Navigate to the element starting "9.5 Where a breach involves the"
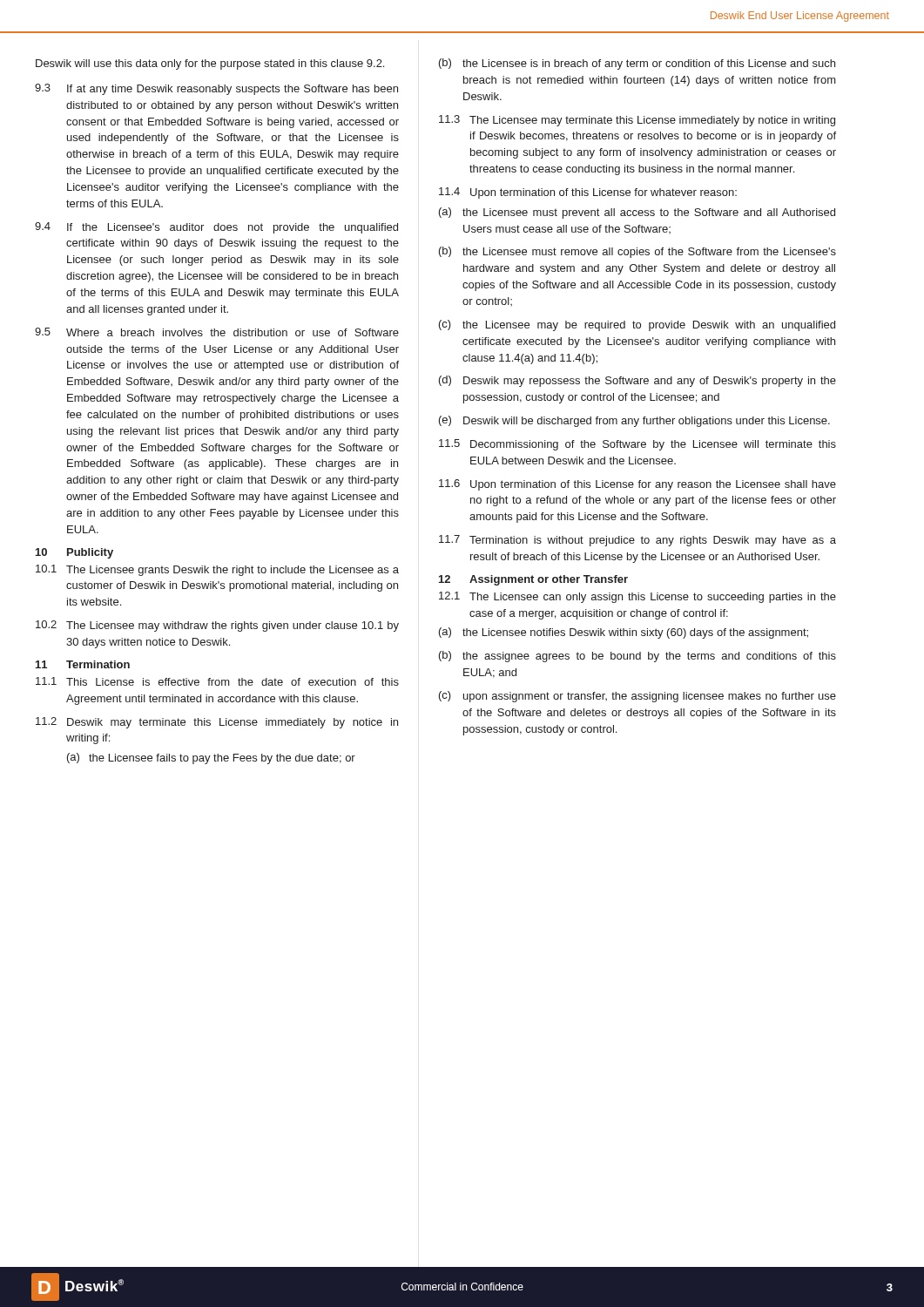Screen dimensions: 1307x924 (217, 431)
